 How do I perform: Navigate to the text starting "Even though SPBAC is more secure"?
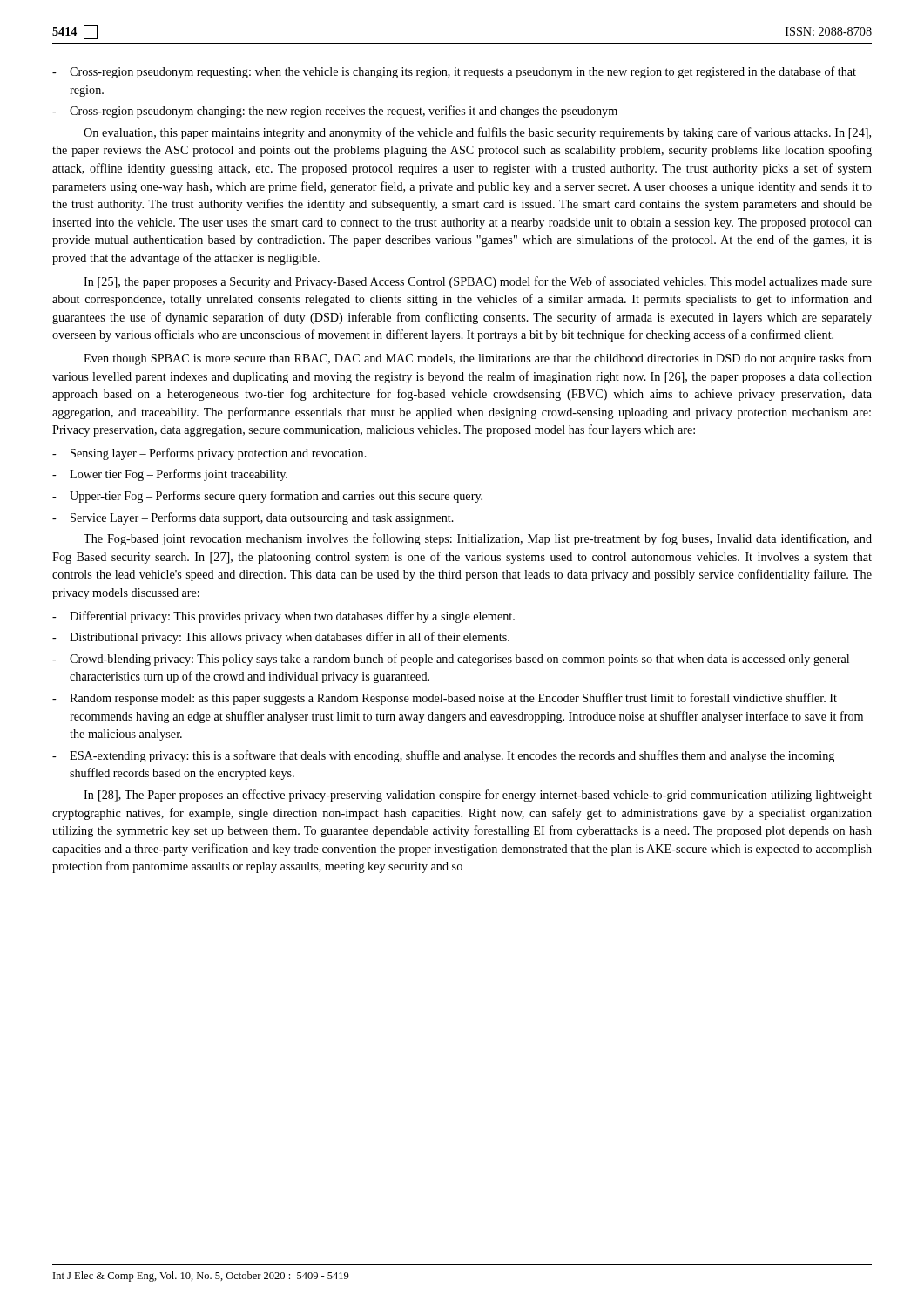coord(462,394)
